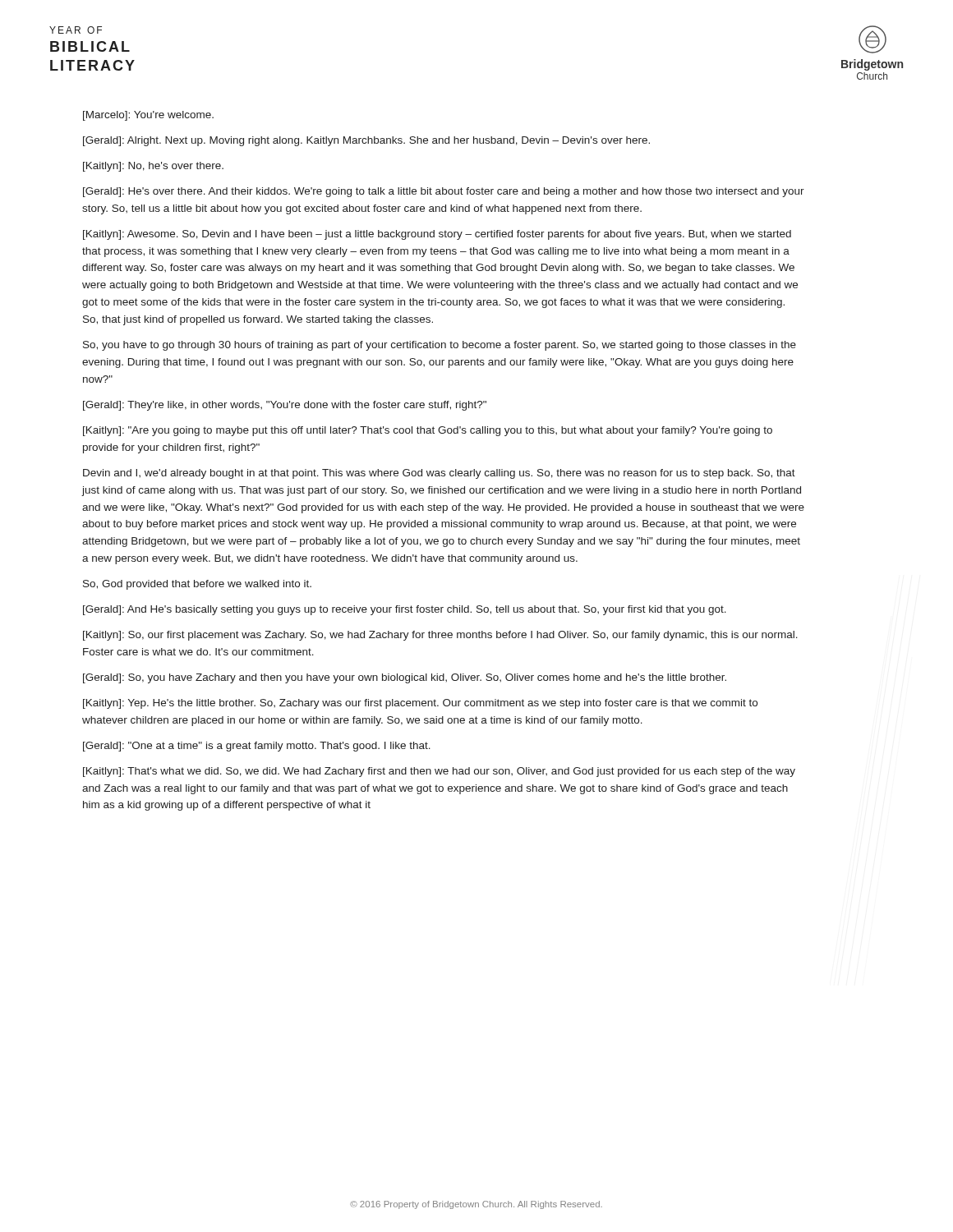The image size is (953, 1232).
Task: Find the passage starting "So, you have to go through 30 hours"
Action: coord(439,362)
